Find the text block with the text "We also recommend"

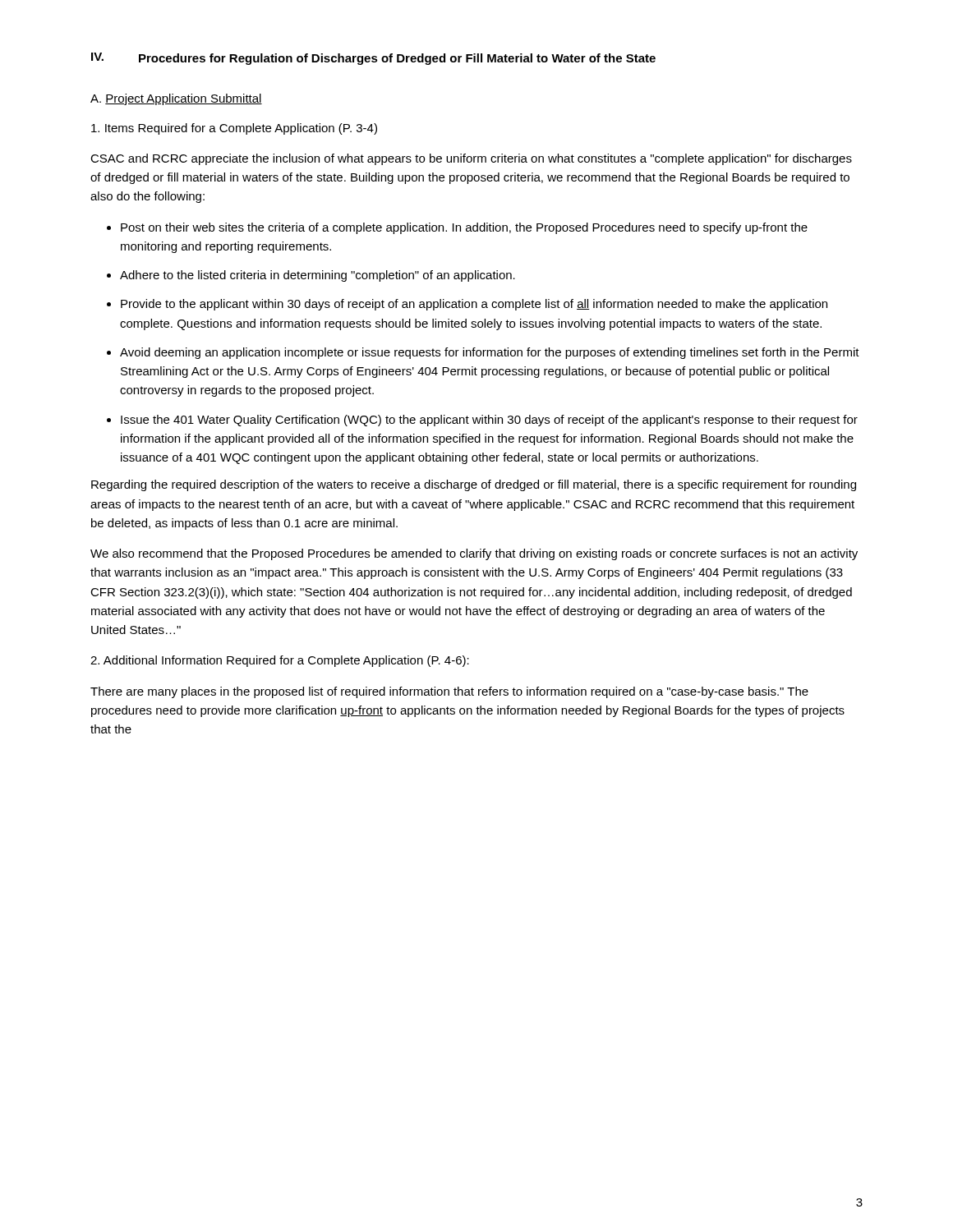tap(474, 591)
